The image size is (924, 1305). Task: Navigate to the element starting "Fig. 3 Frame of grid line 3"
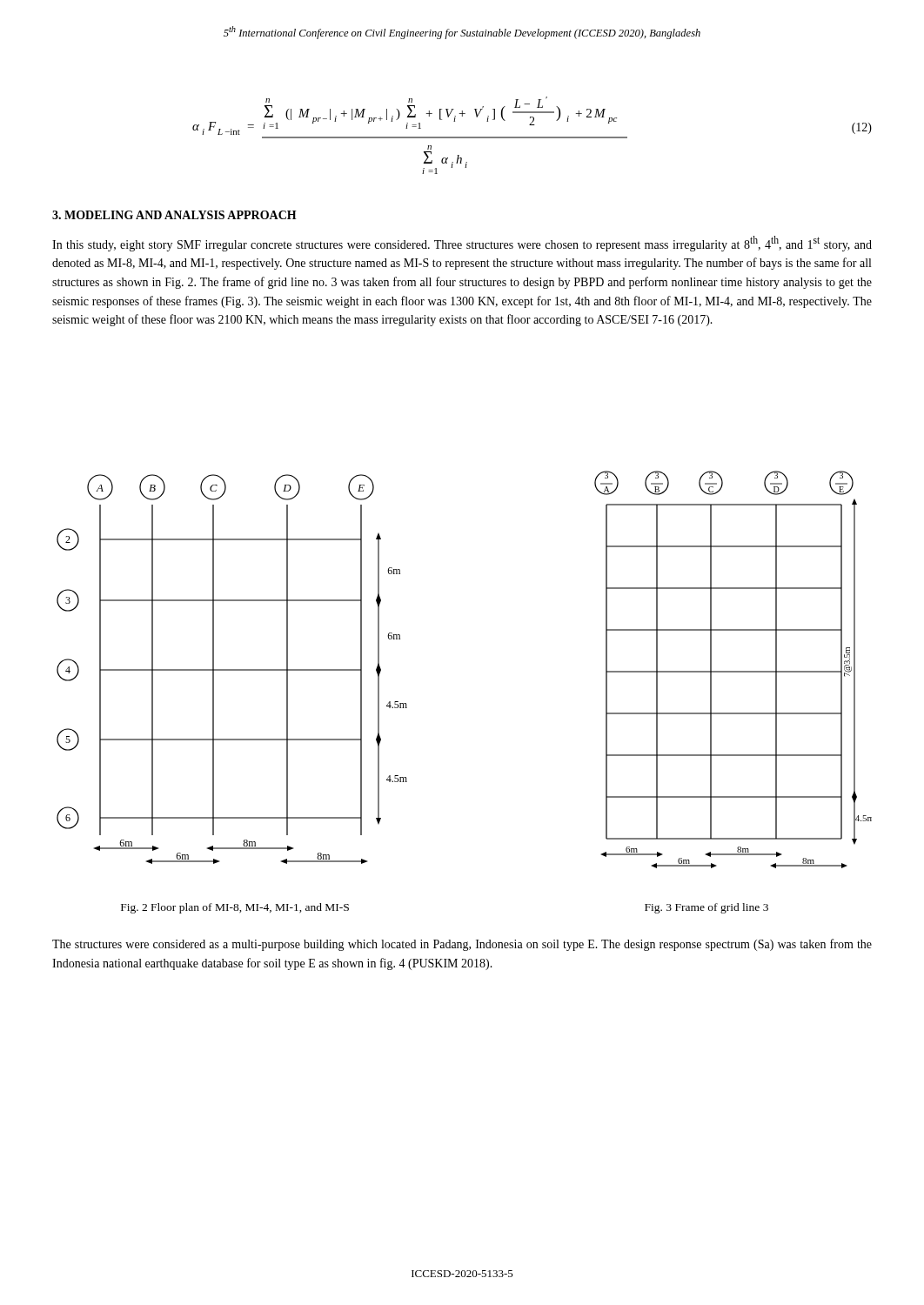[x=706, y=907]
